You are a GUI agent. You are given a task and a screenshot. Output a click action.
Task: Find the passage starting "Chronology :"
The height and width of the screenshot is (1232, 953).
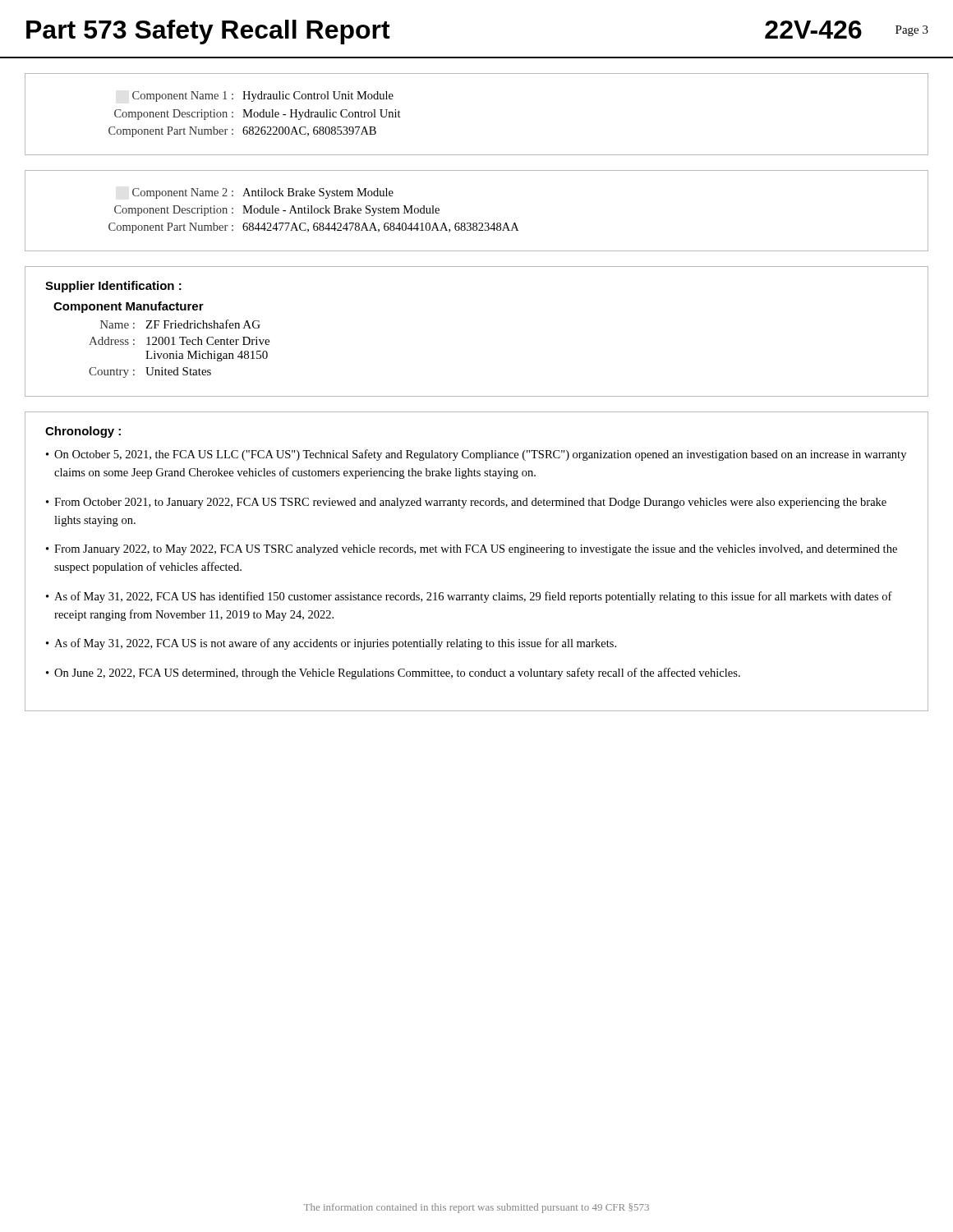(84, 431)
